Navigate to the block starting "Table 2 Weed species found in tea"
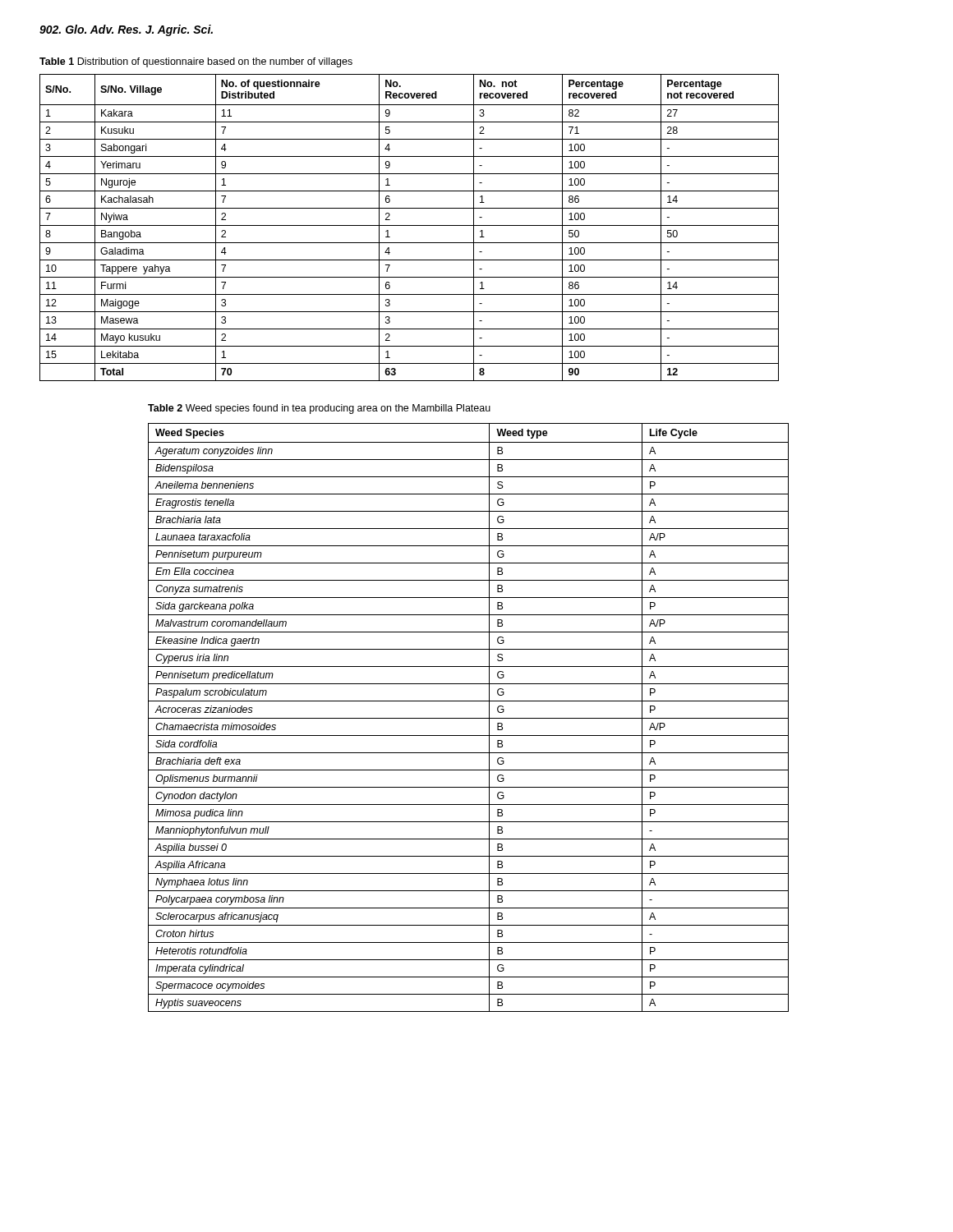The image size is (953, 1232). pos(319,408)
